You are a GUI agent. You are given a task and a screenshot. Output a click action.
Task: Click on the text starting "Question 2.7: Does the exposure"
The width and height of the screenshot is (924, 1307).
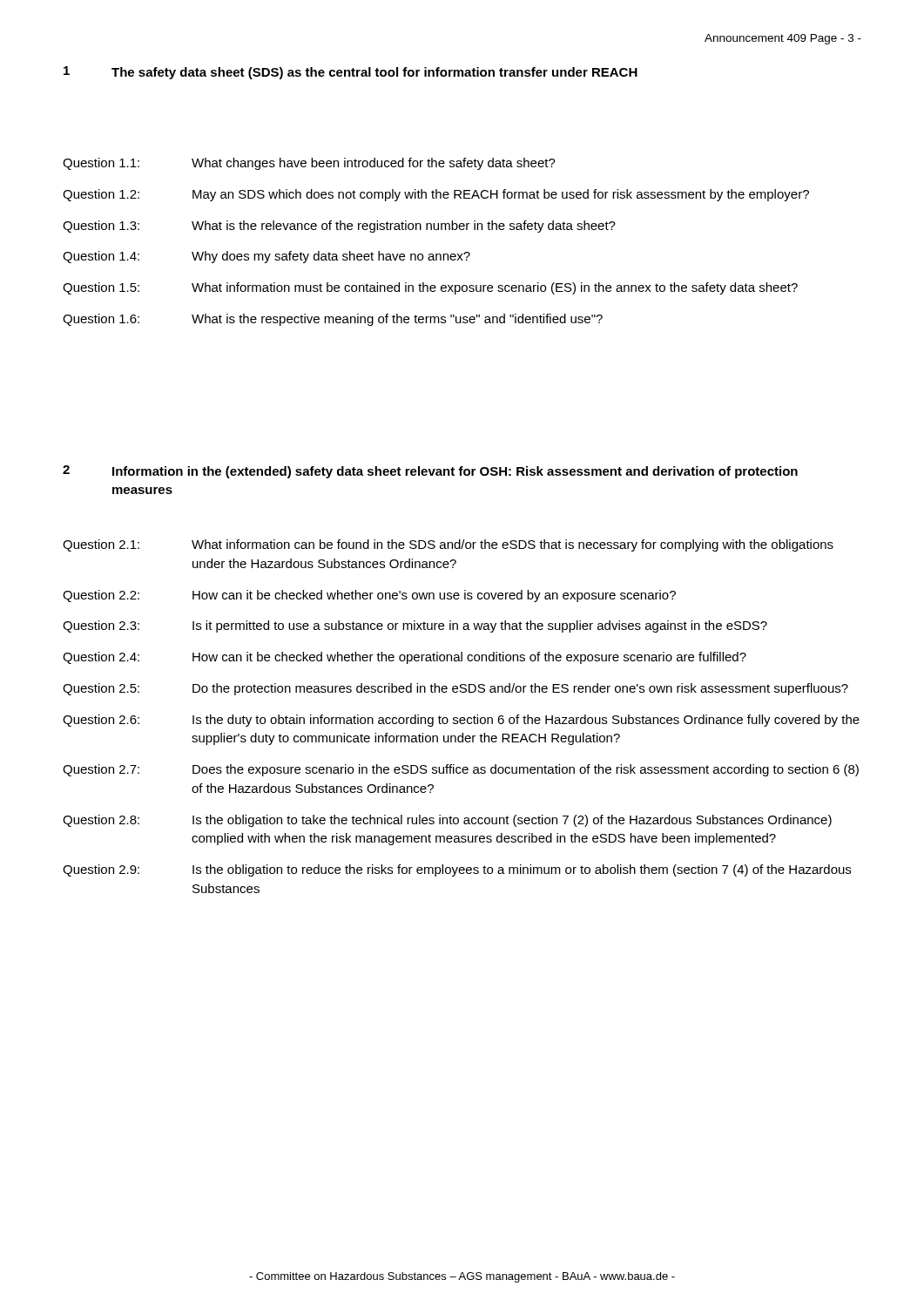click(462, 779)
